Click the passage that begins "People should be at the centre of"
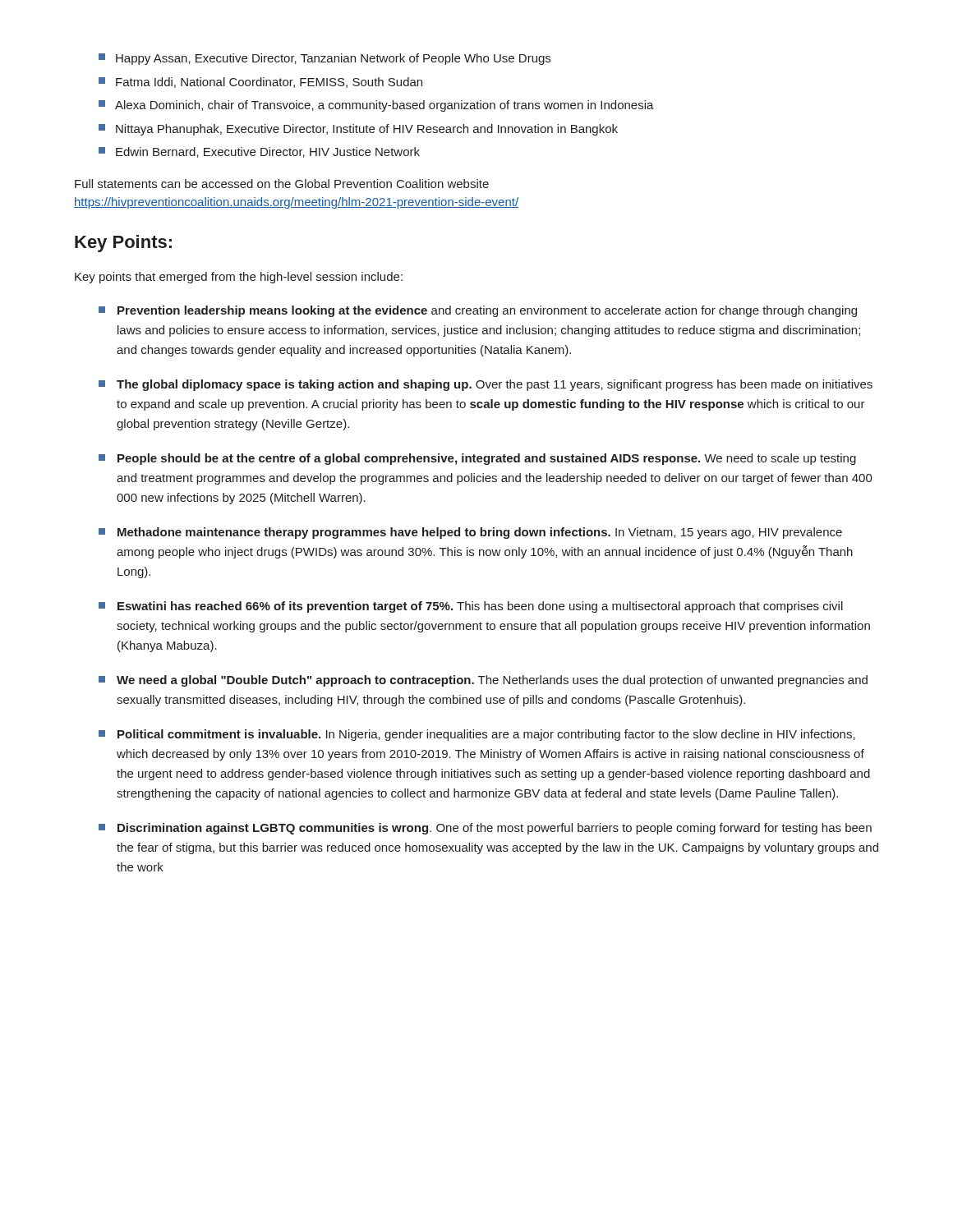The height and width of the screenshot is (1232, 953). click(489, 478)
